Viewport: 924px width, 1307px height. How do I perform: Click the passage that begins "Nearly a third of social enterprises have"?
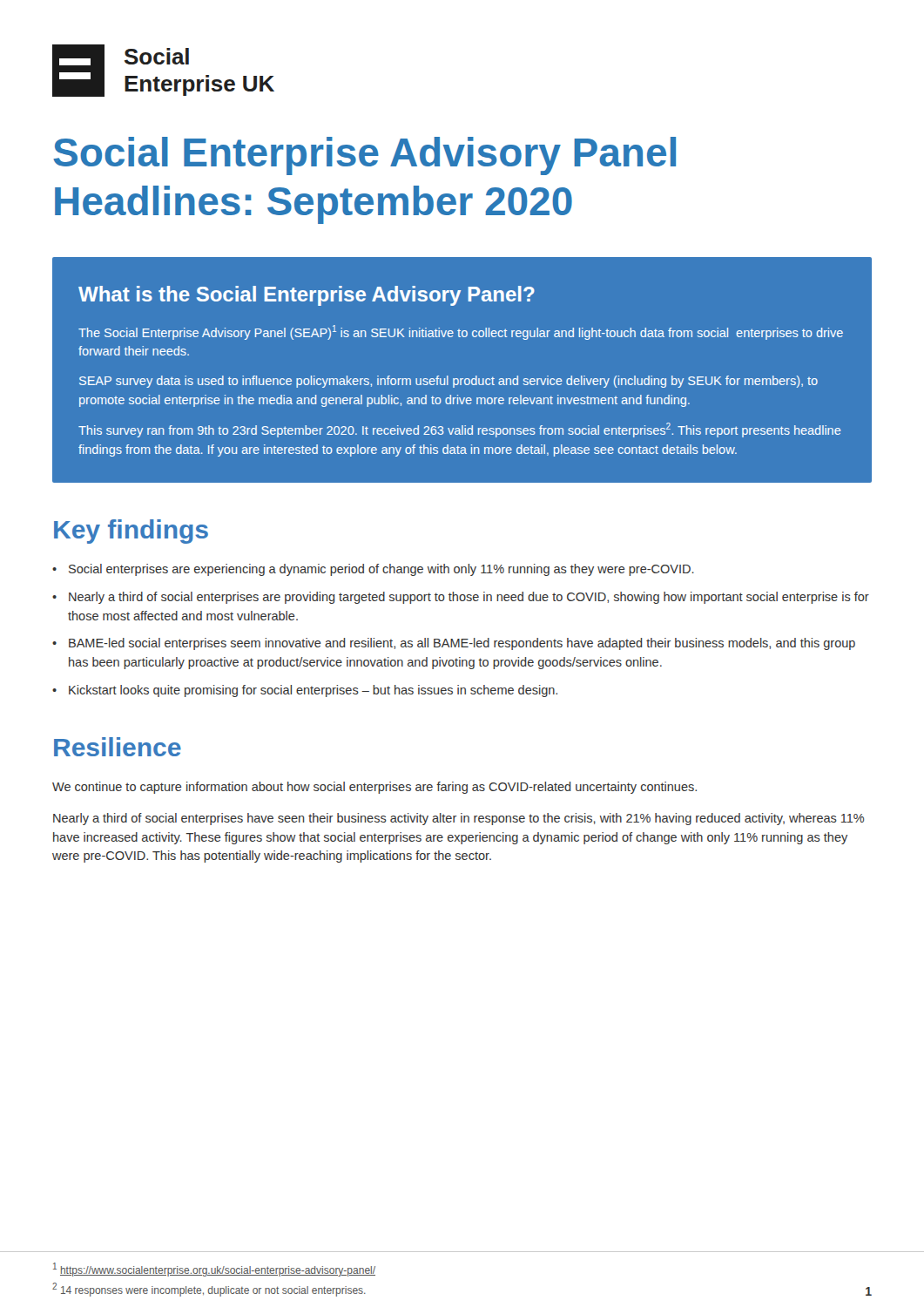point(462,838)
